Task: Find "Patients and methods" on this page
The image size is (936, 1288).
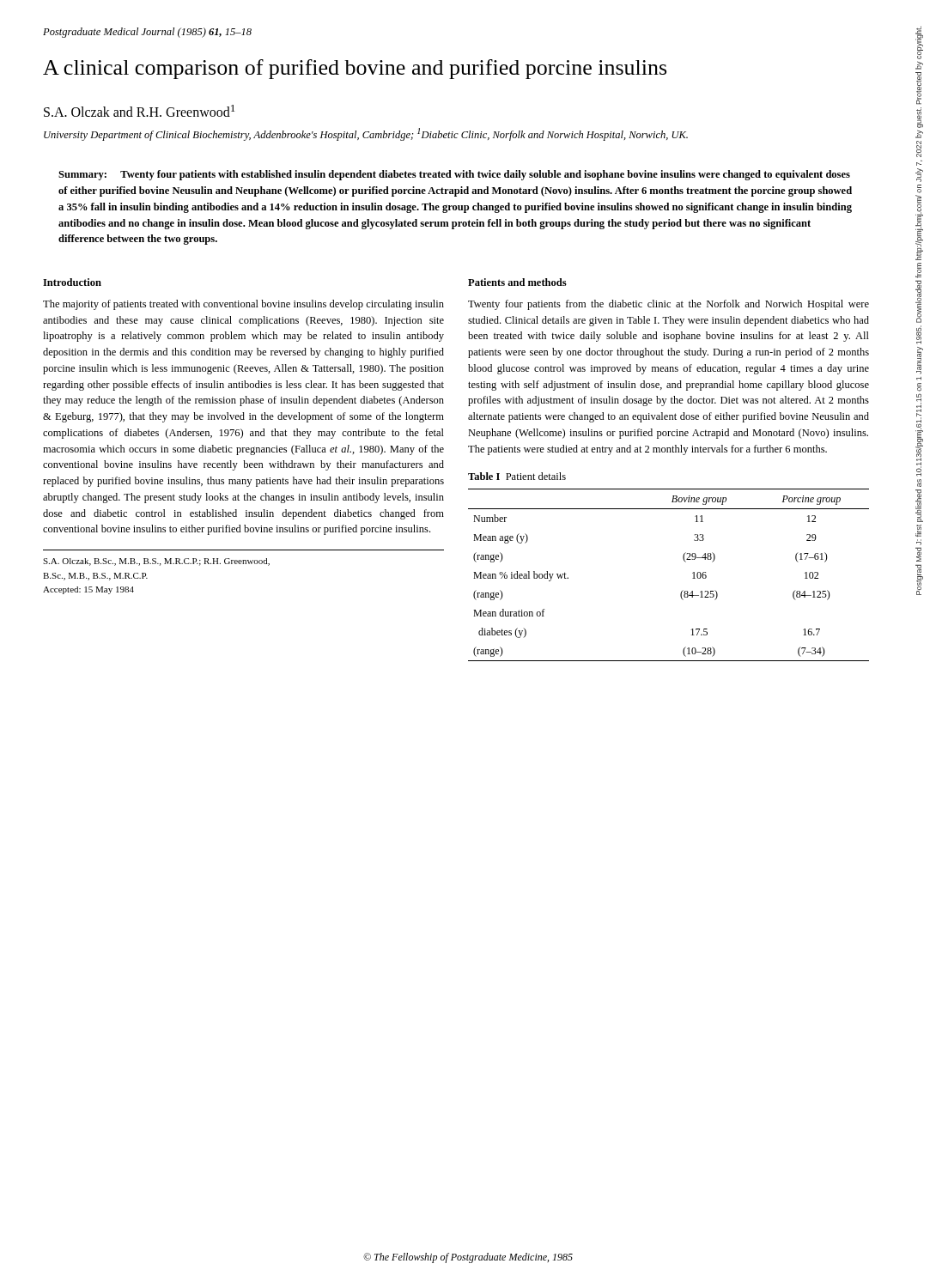Action: coord(517,283)
